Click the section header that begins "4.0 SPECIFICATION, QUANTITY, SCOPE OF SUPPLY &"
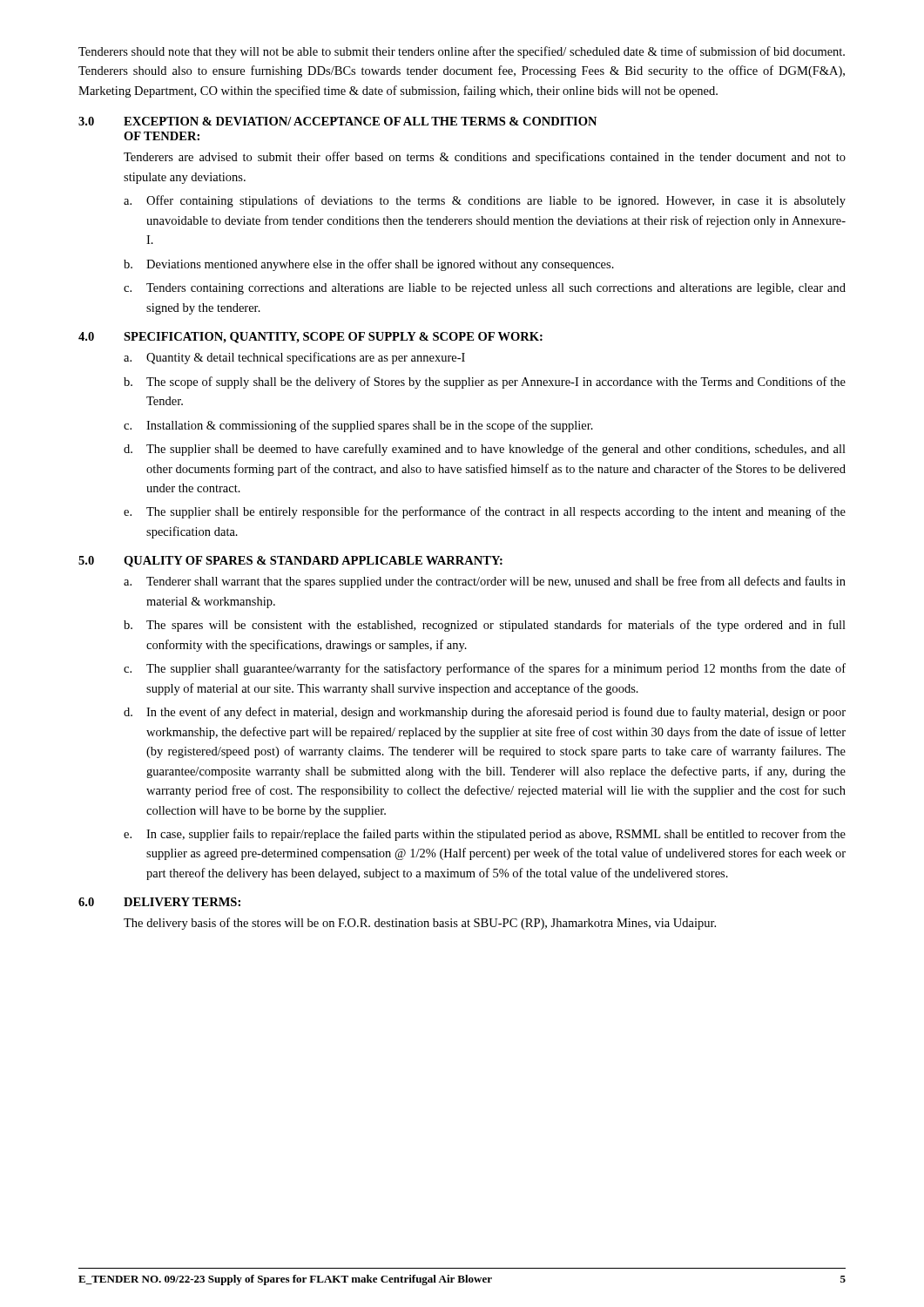Image resolution: width=924 pixels, height=1307 pixels. click(x=311, y=337)
